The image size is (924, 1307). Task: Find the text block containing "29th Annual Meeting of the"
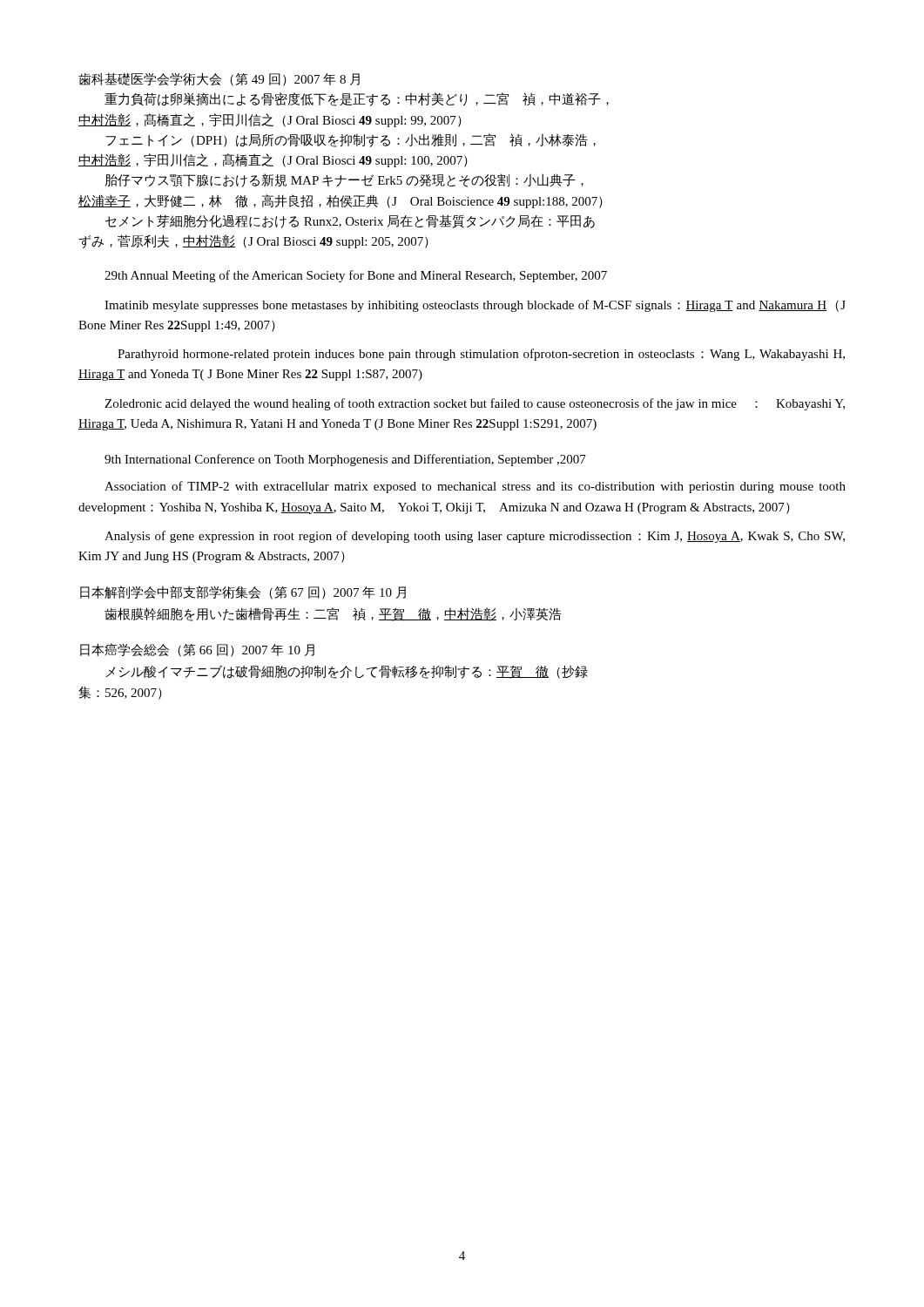tap(356, 276)
